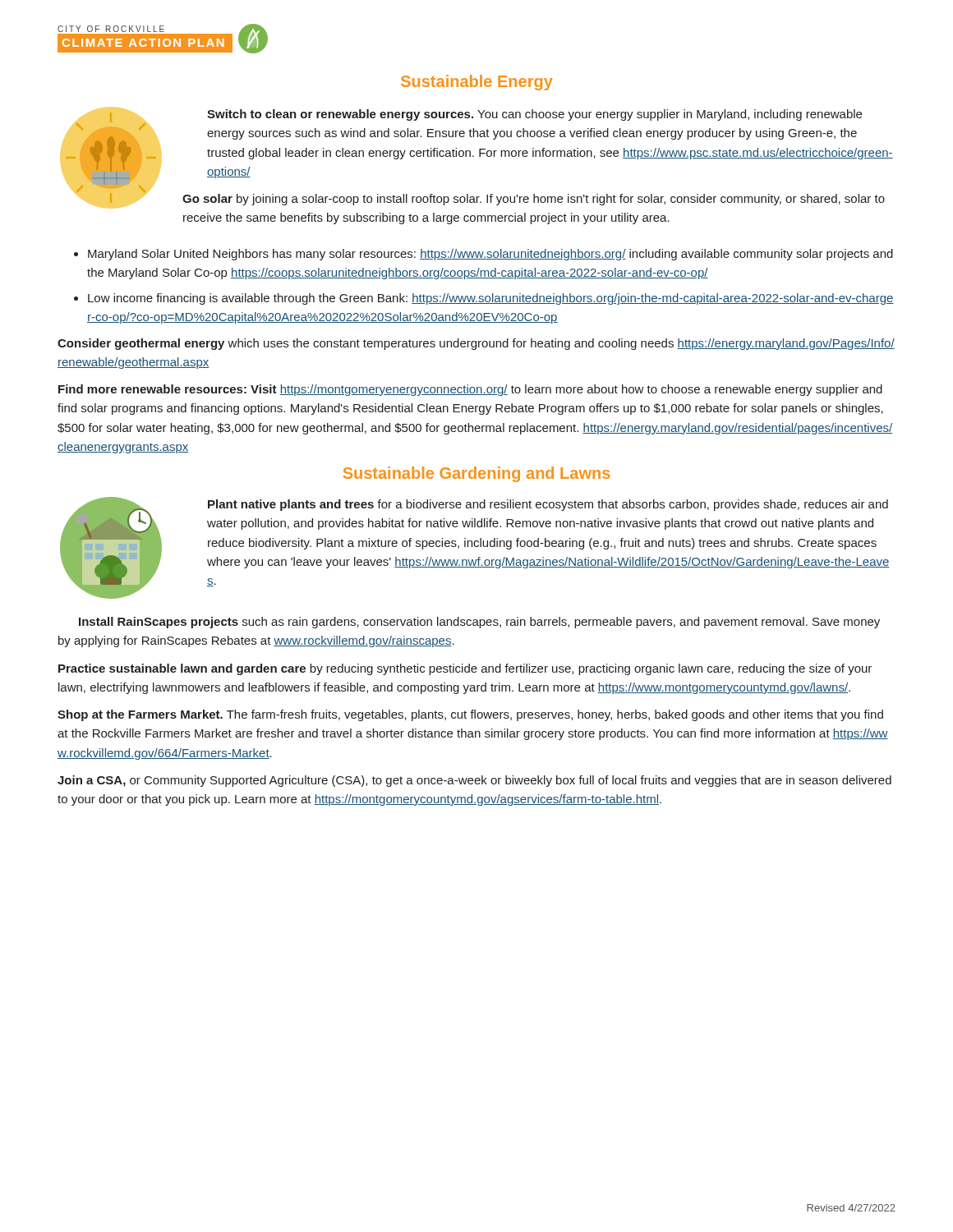The image size is (953, 1232).
Task: Navigate to the text block starting "Low income financing is available"
Action: click(x=490, y=307)
